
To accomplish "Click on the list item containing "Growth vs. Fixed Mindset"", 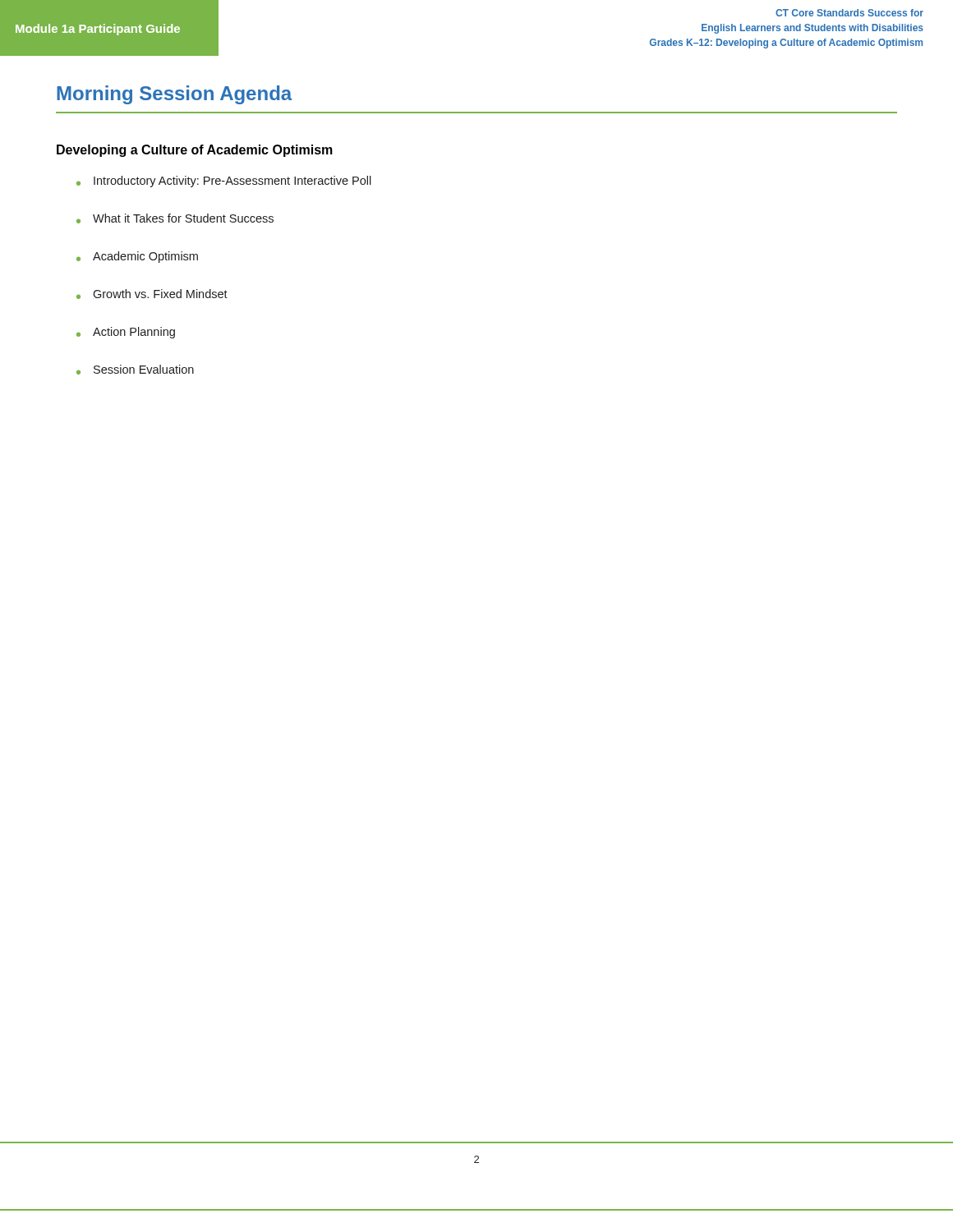I will pos(160,294).
